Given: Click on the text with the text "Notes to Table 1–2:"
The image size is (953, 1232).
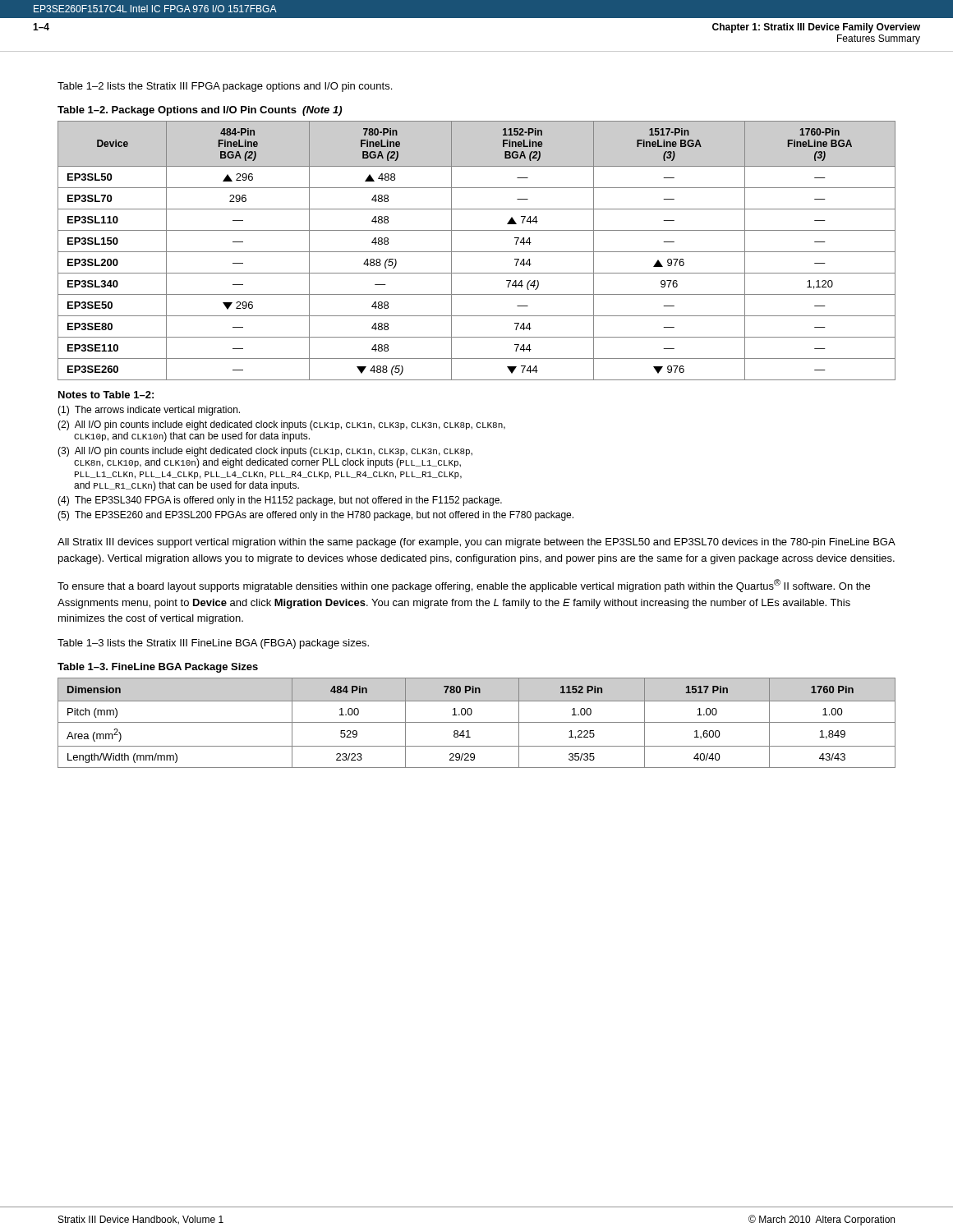Looking at the screenshot, I should [106, 395].
